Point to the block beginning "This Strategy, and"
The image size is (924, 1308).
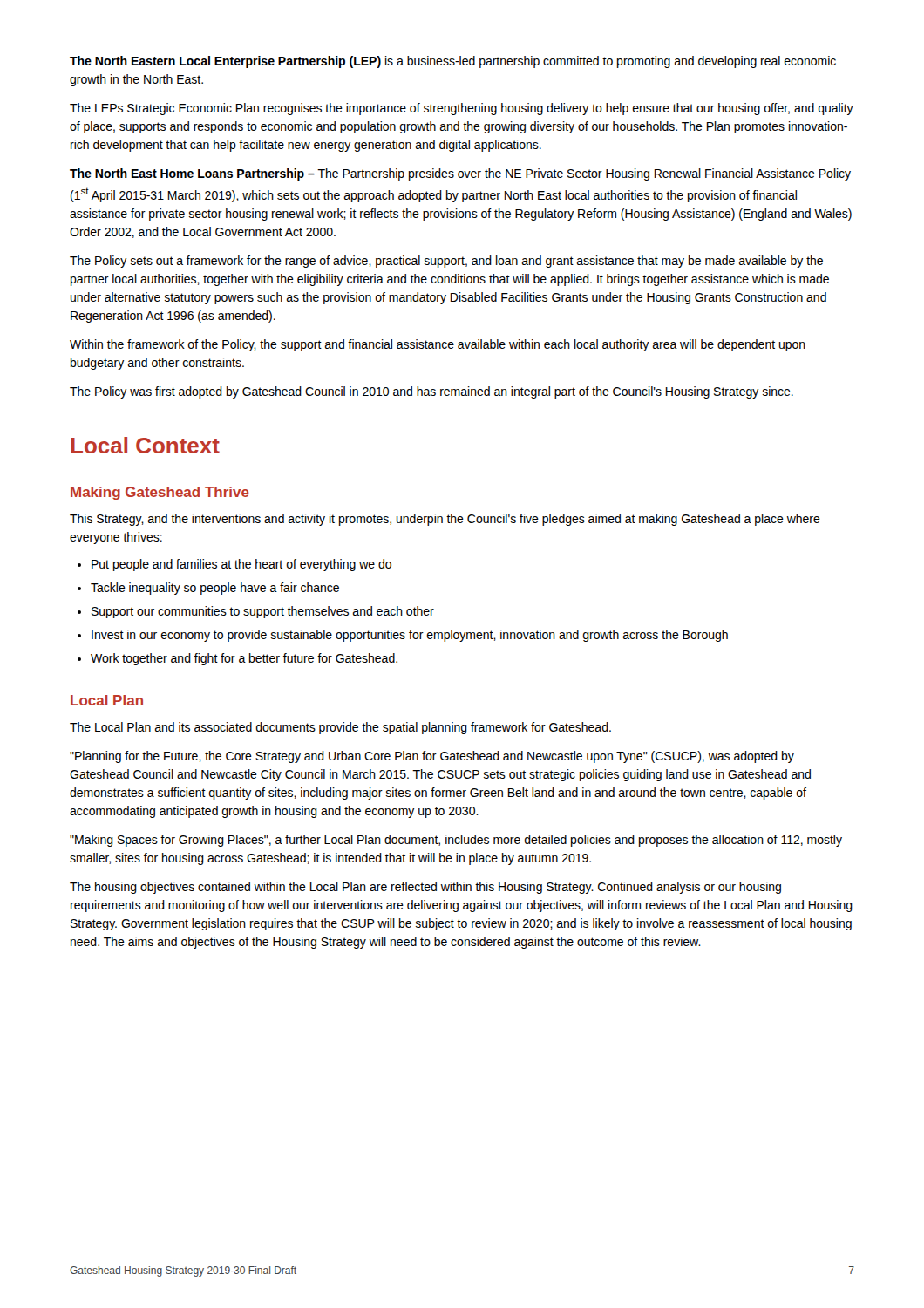[445, 528]
